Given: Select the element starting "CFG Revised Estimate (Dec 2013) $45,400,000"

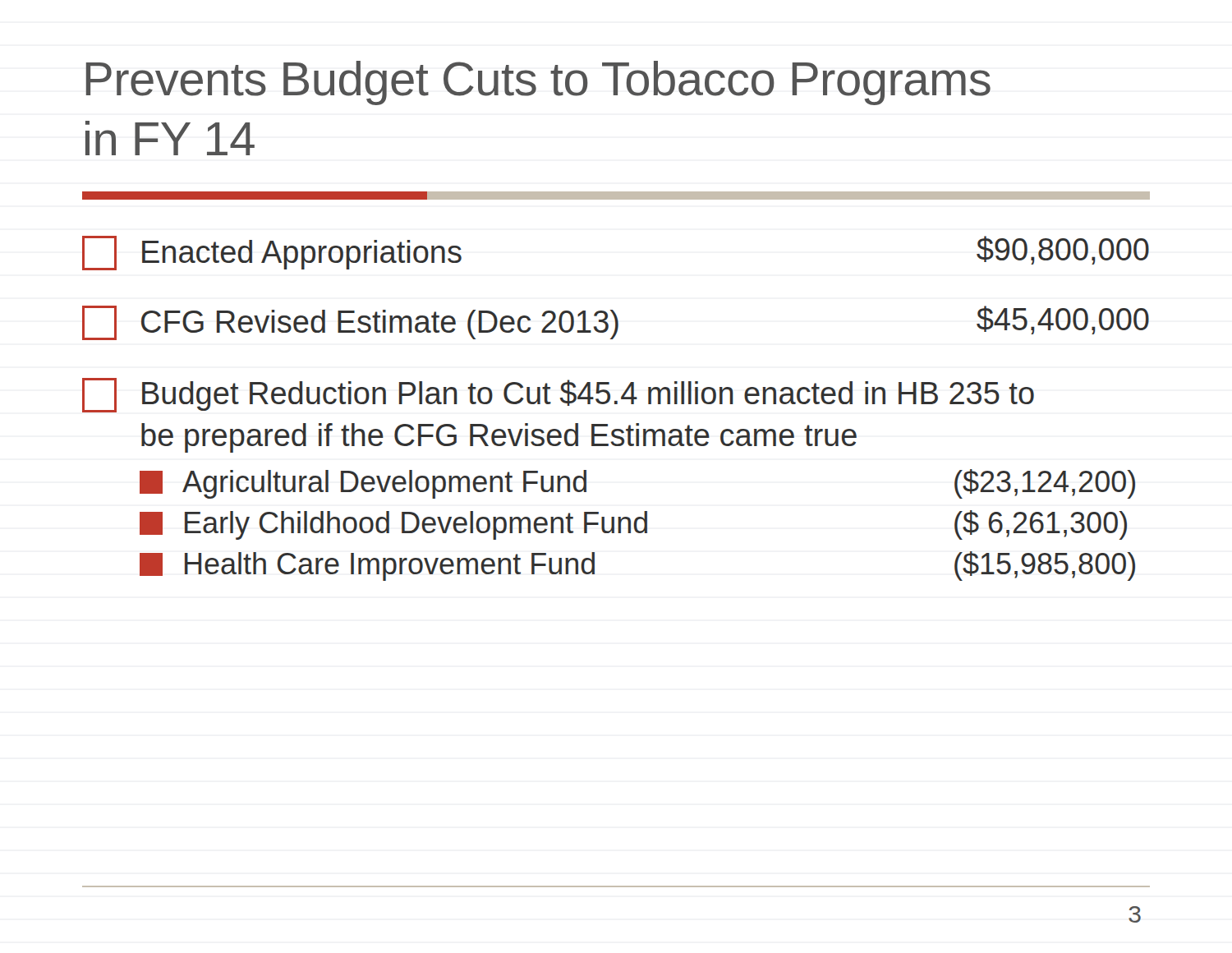Looking at the screenshot, I should point(616,323).
